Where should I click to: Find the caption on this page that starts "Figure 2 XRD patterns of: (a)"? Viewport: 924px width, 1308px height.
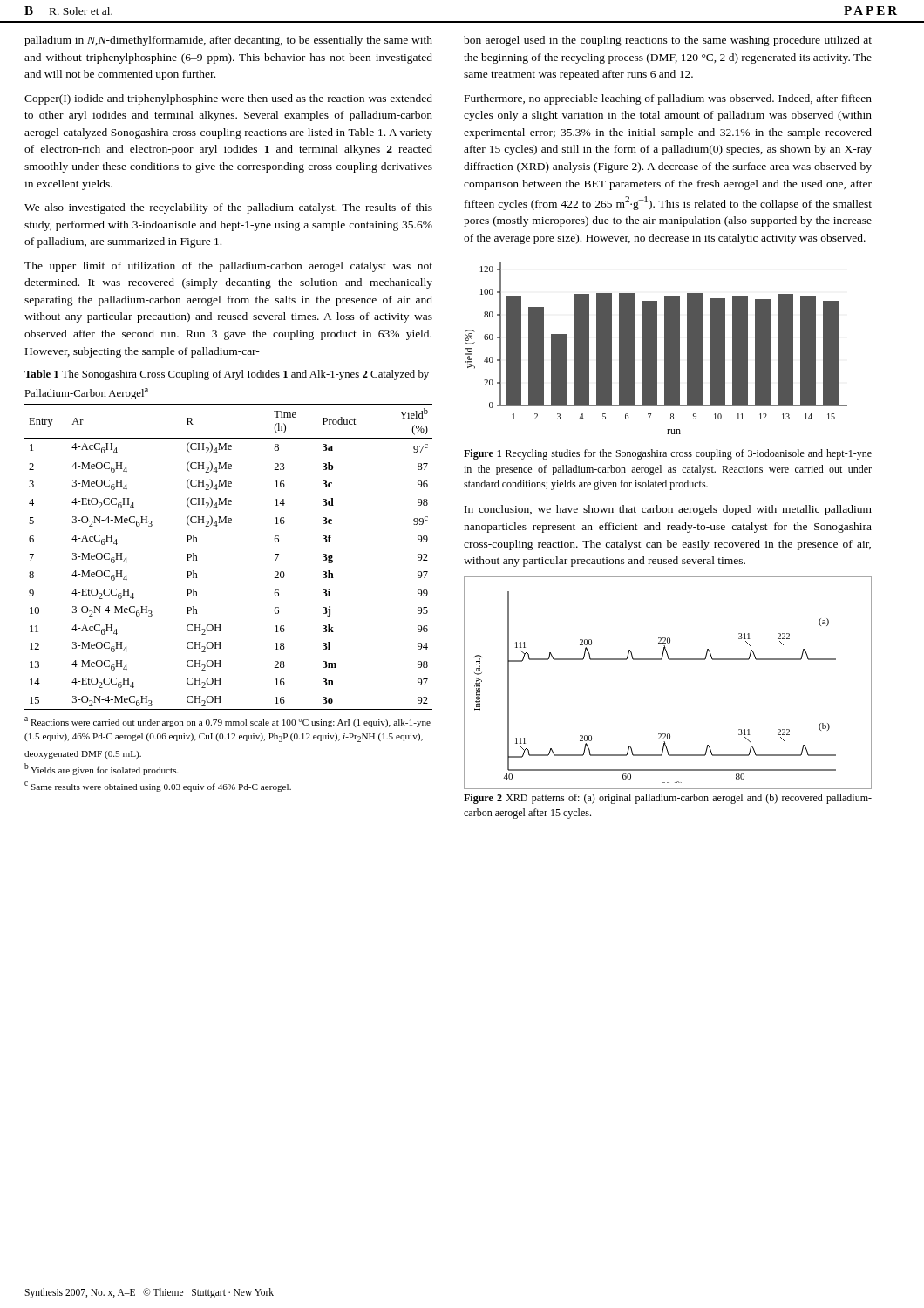[668, 806]
